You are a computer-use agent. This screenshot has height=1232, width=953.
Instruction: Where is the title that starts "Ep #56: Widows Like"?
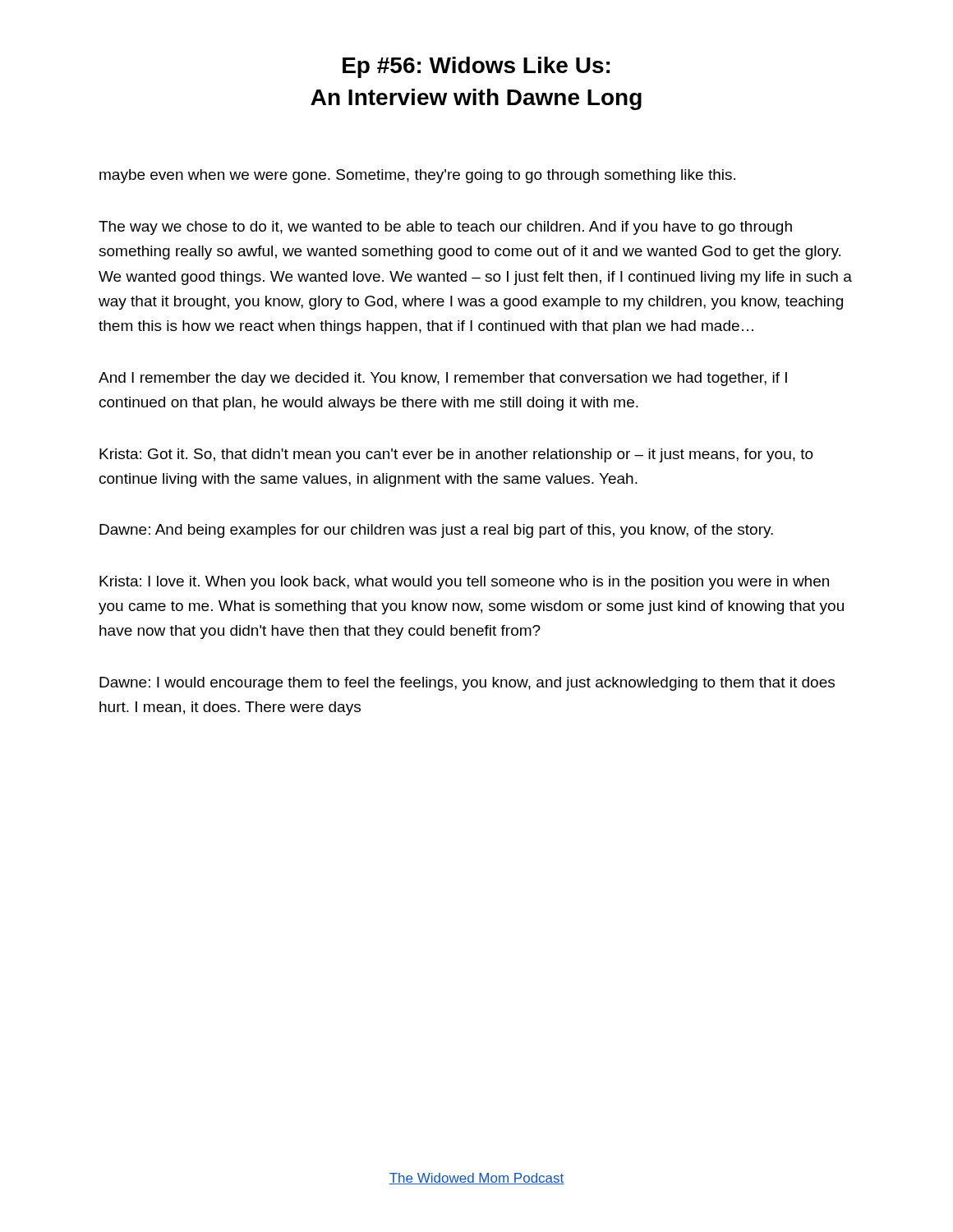[476, 81]
